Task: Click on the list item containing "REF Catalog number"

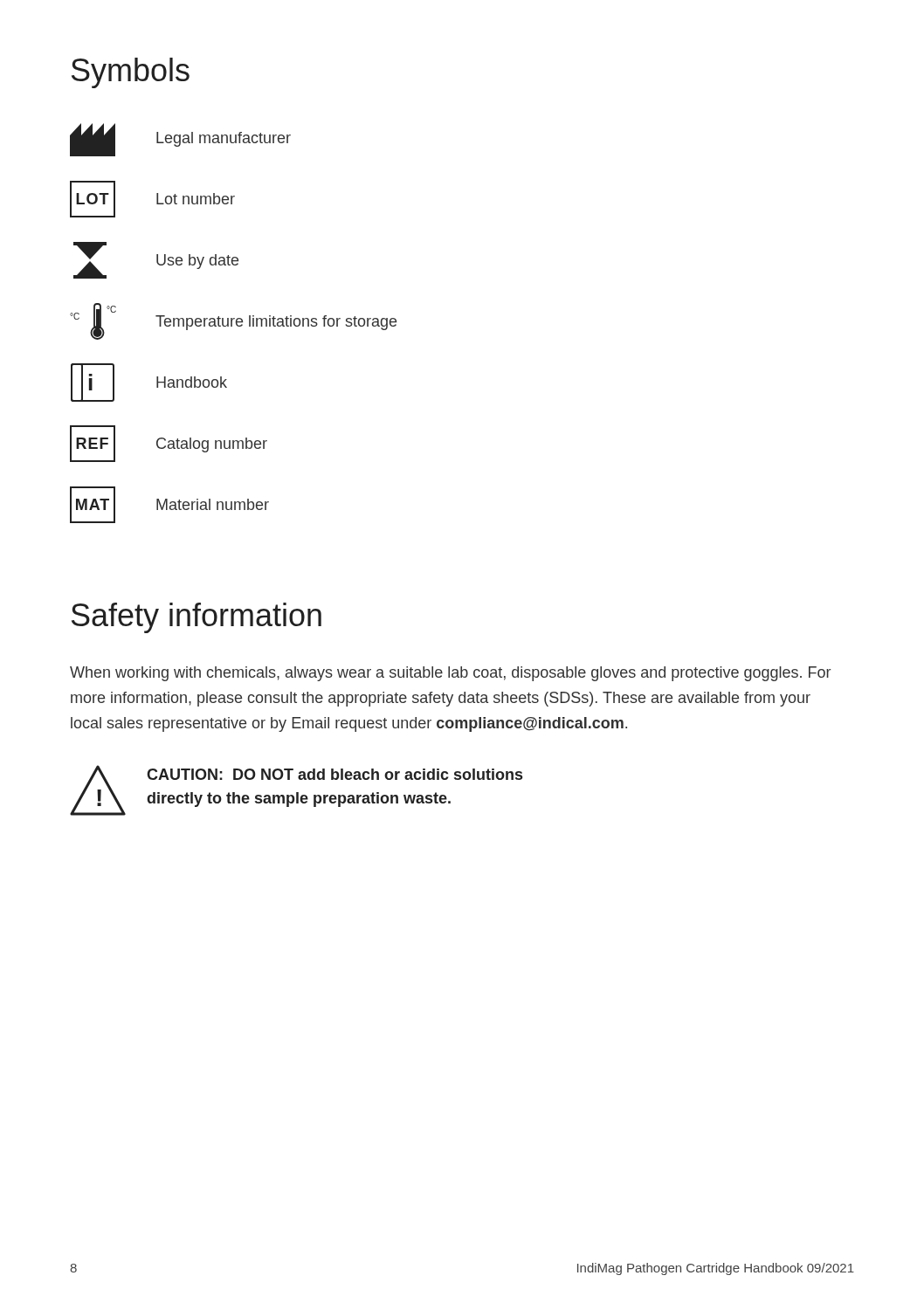Action: [x=169, y=444]
